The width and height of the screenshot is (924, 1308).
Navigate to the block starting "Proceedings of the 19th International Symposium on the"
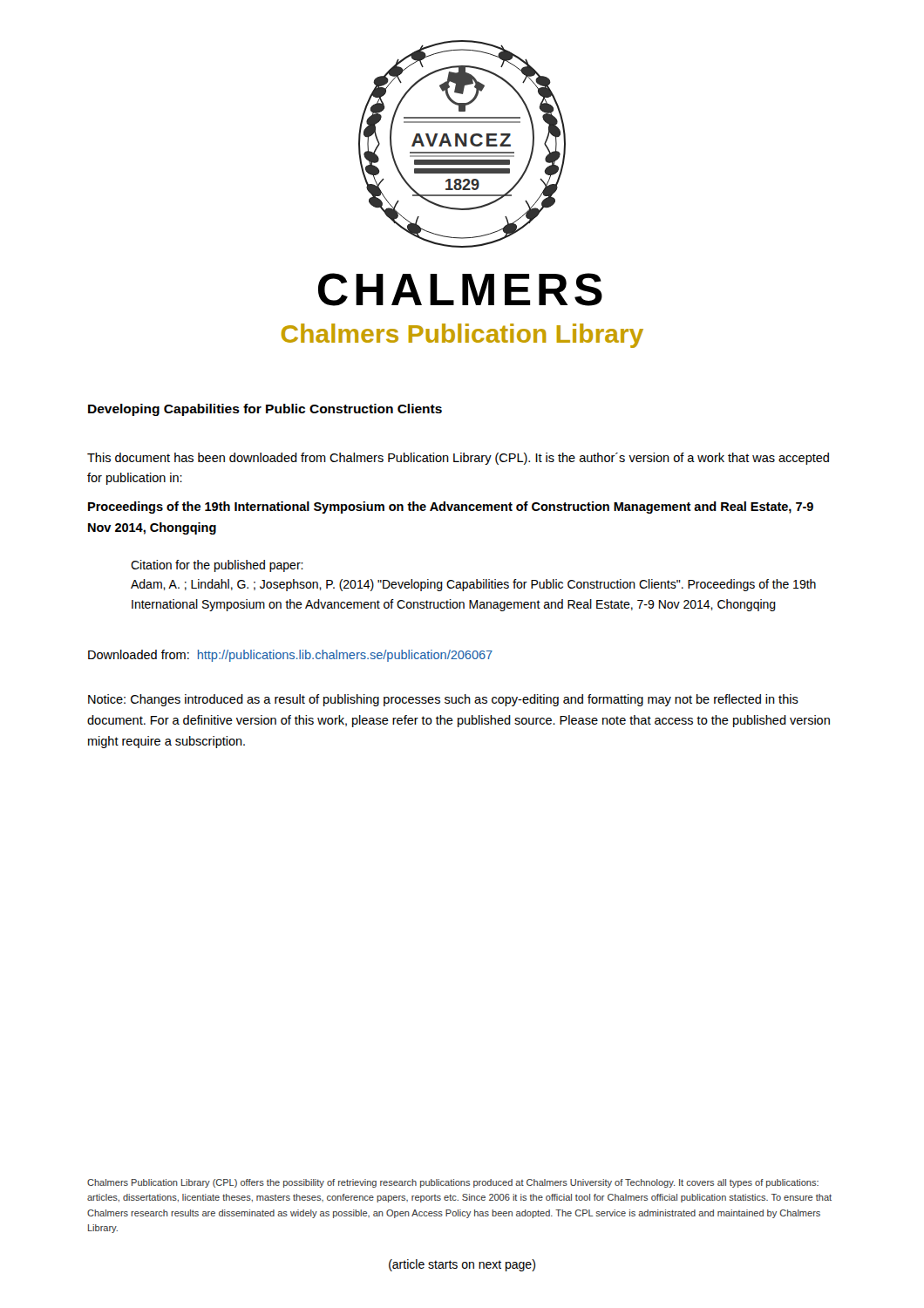(x=450, y=517)
